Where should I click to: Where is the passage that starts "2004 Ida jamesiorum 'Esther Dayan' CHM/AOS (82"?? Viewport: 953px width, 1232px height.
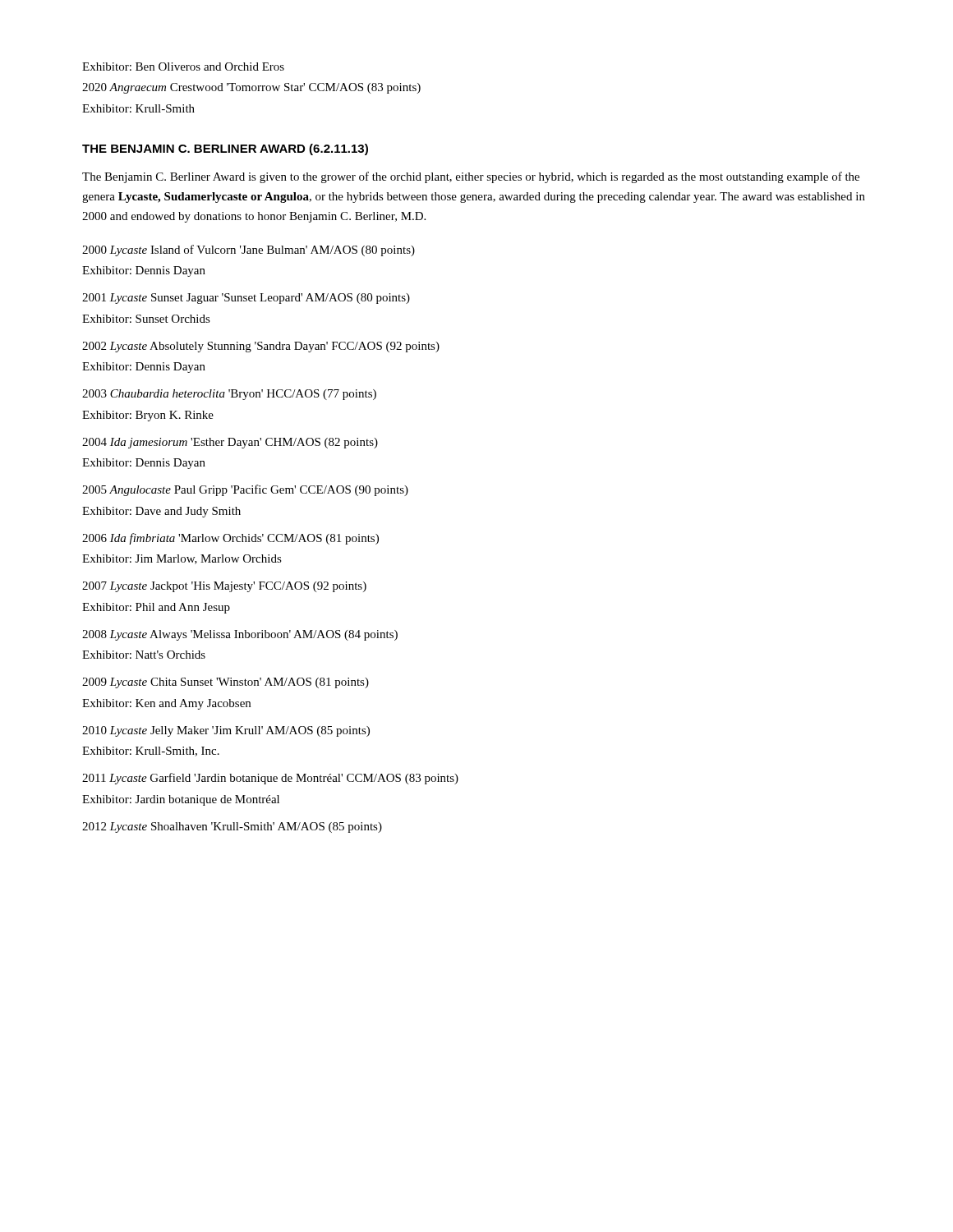point(230,442)
